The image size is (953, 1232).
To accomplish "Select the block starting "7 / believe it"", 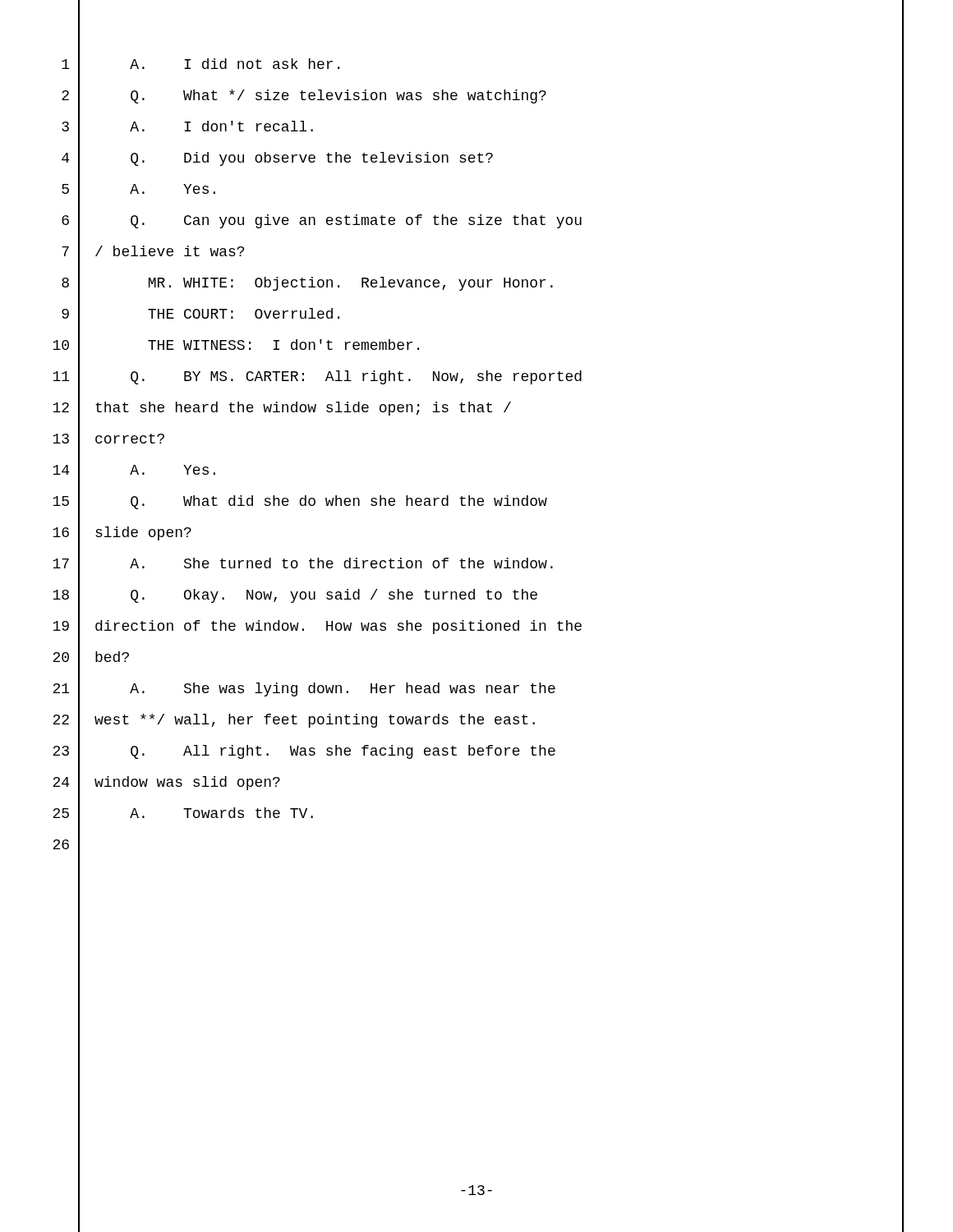I will tap(135, 252).
